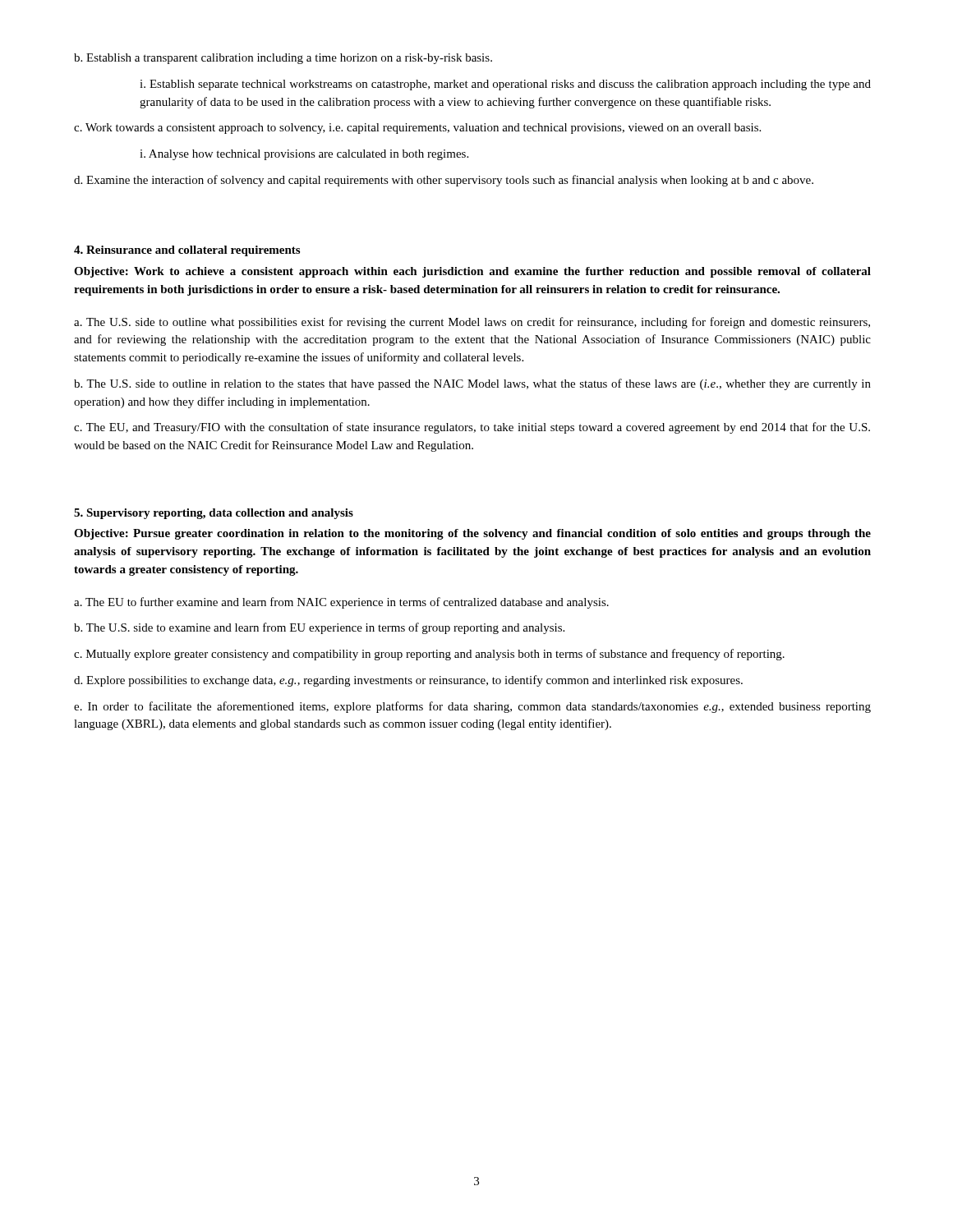
Task: Select the list item with the text "c. The EU, and Treasury/FIO with the"
Action: point(472,436)
